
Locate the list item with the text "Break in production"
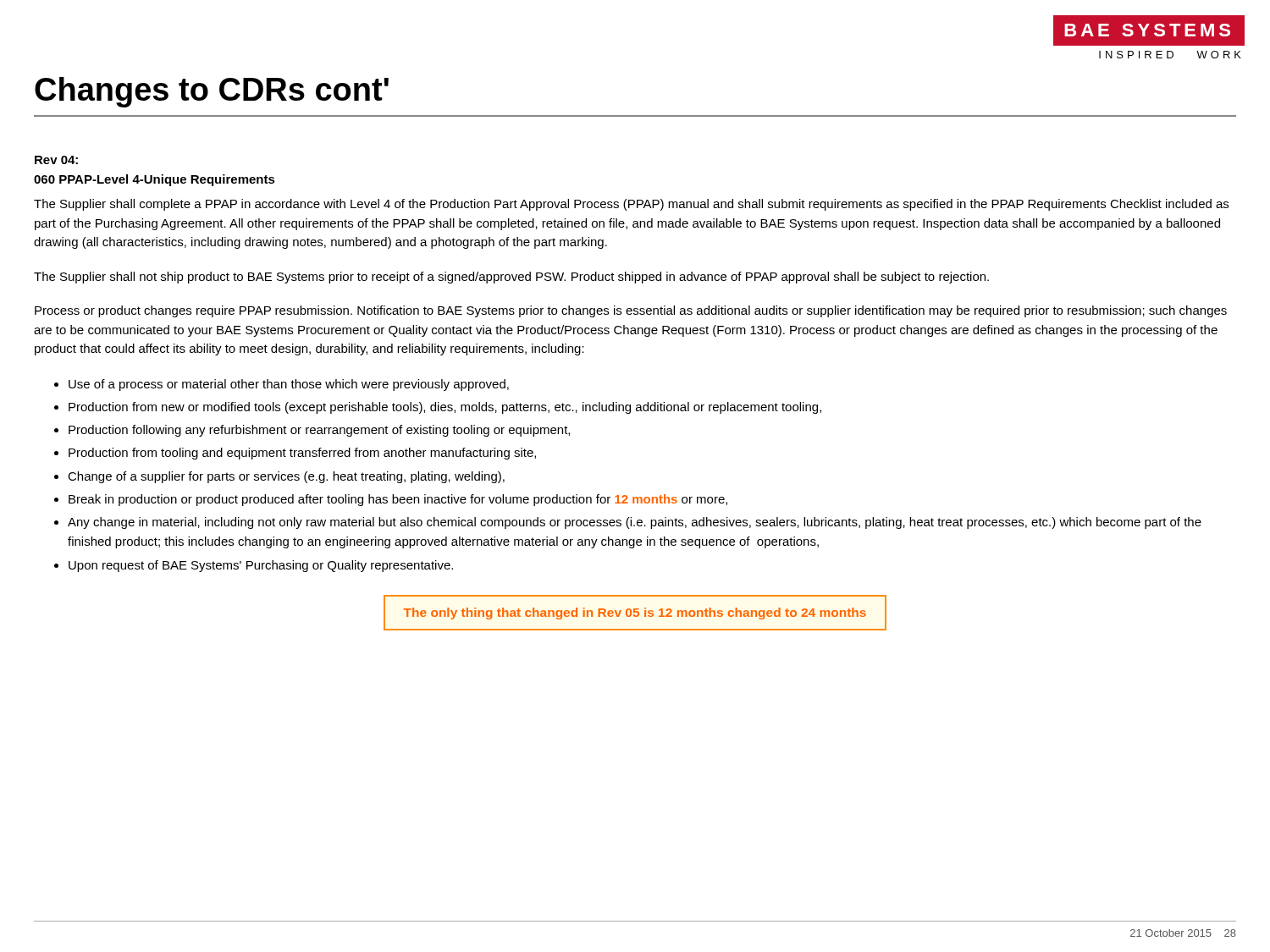click(398, 499)
